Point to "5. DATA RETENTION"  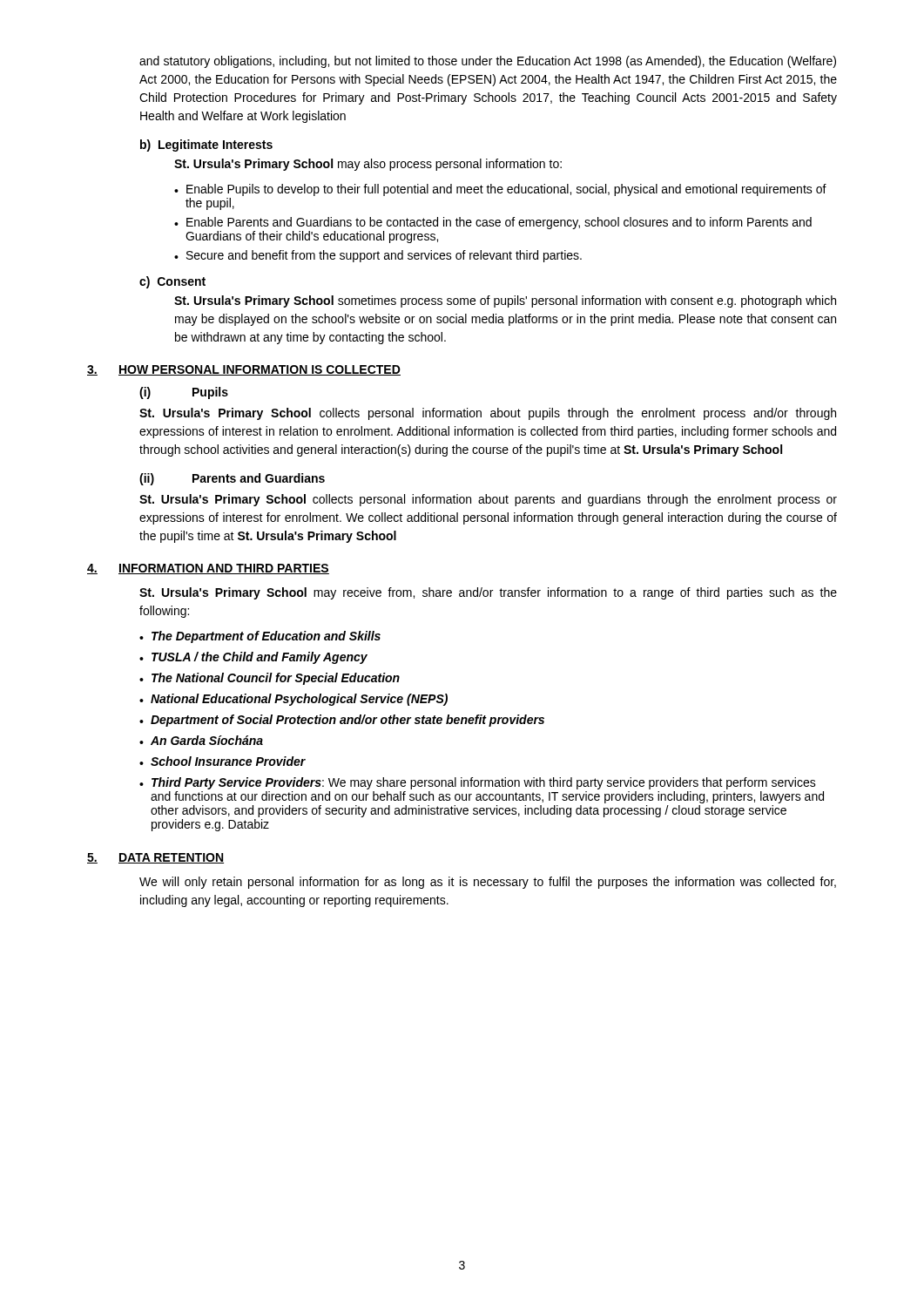[x=156, y=857]
